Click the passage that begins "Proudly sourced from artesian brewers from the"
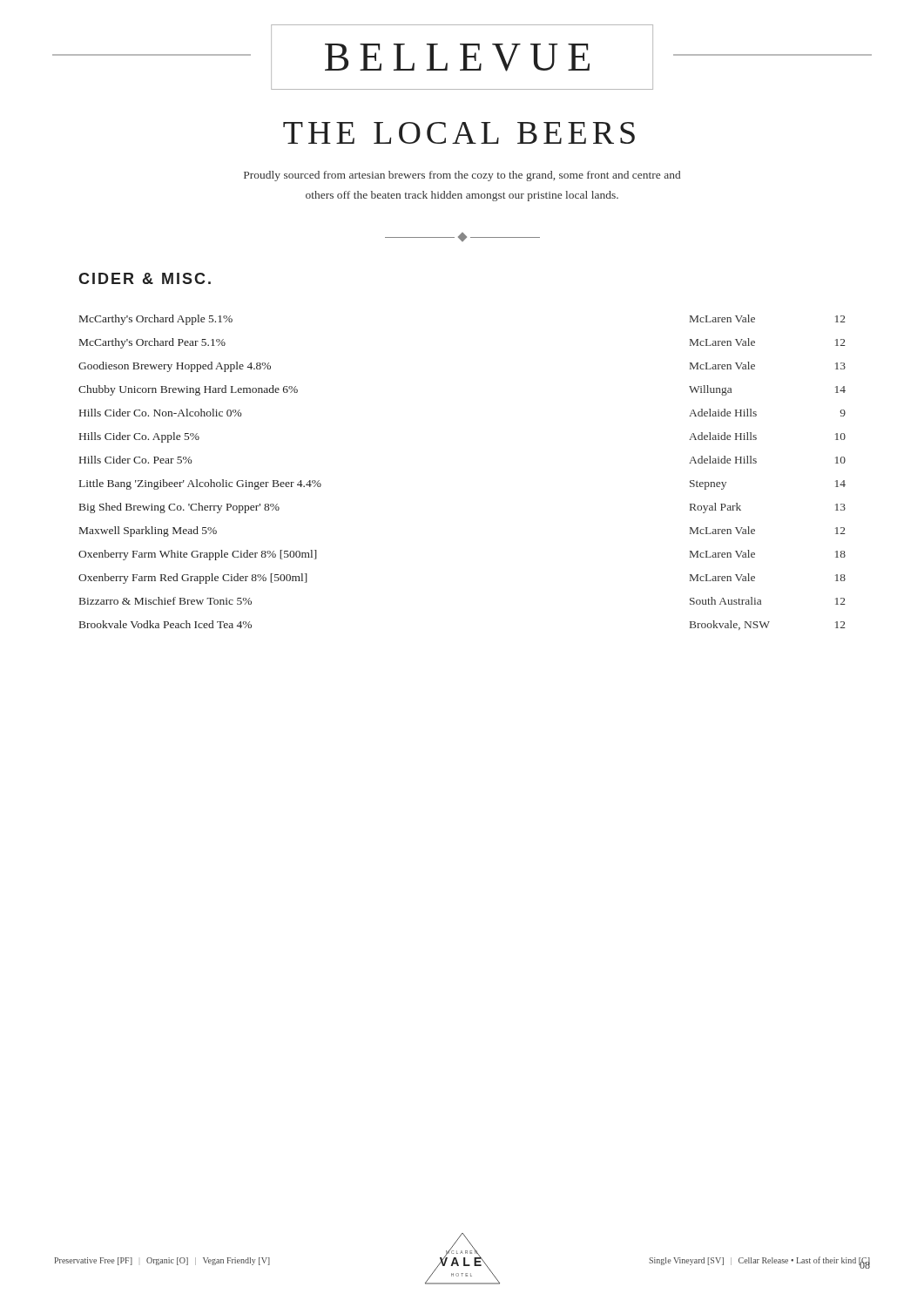This screenshot has height=1307, width=924. click(x=462, y=185)
